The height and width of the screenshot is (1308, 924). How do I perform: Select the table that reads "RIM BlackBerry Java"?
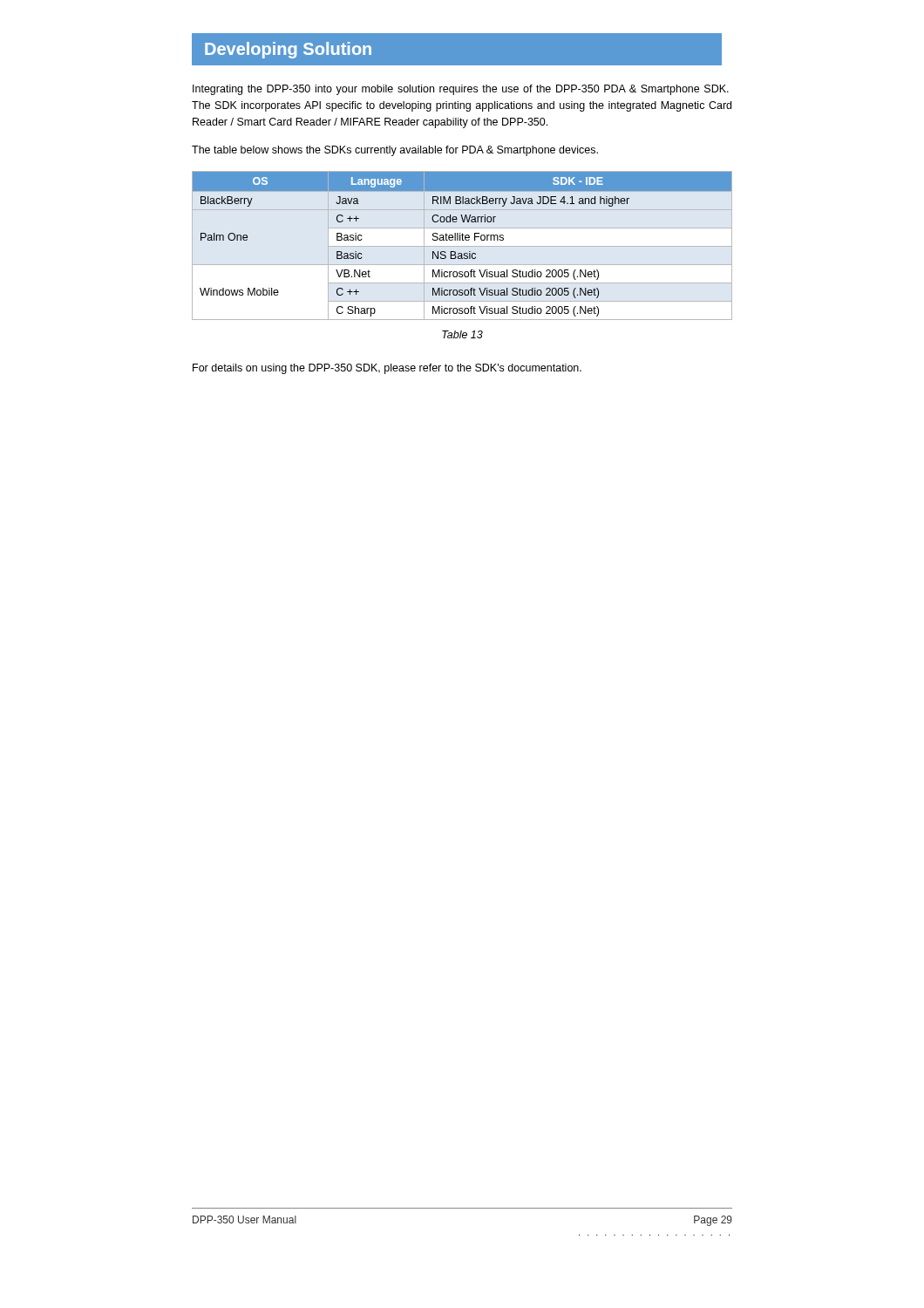462,246
